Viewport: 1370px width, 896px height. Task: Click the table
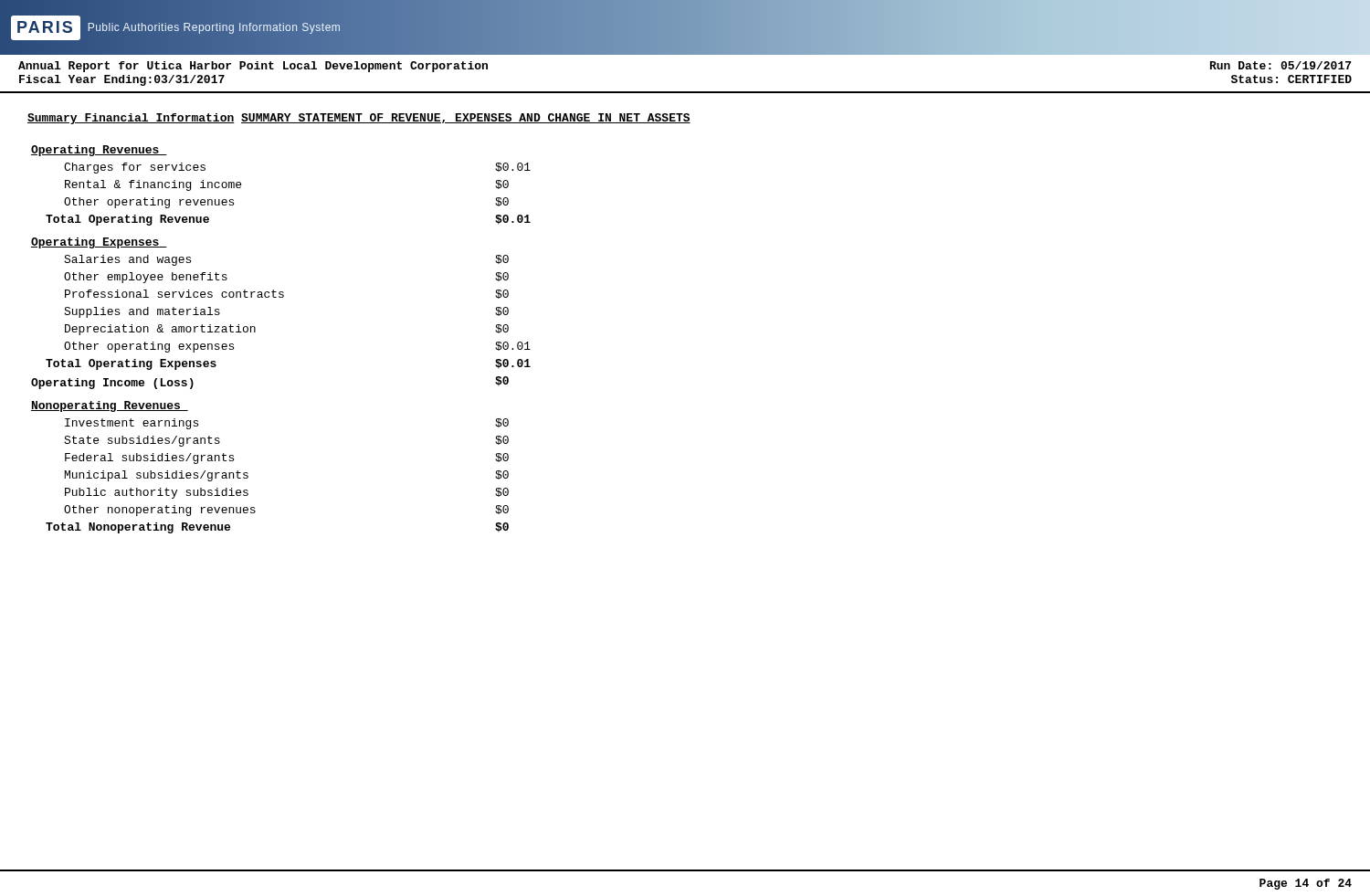(x=685, y=336)
